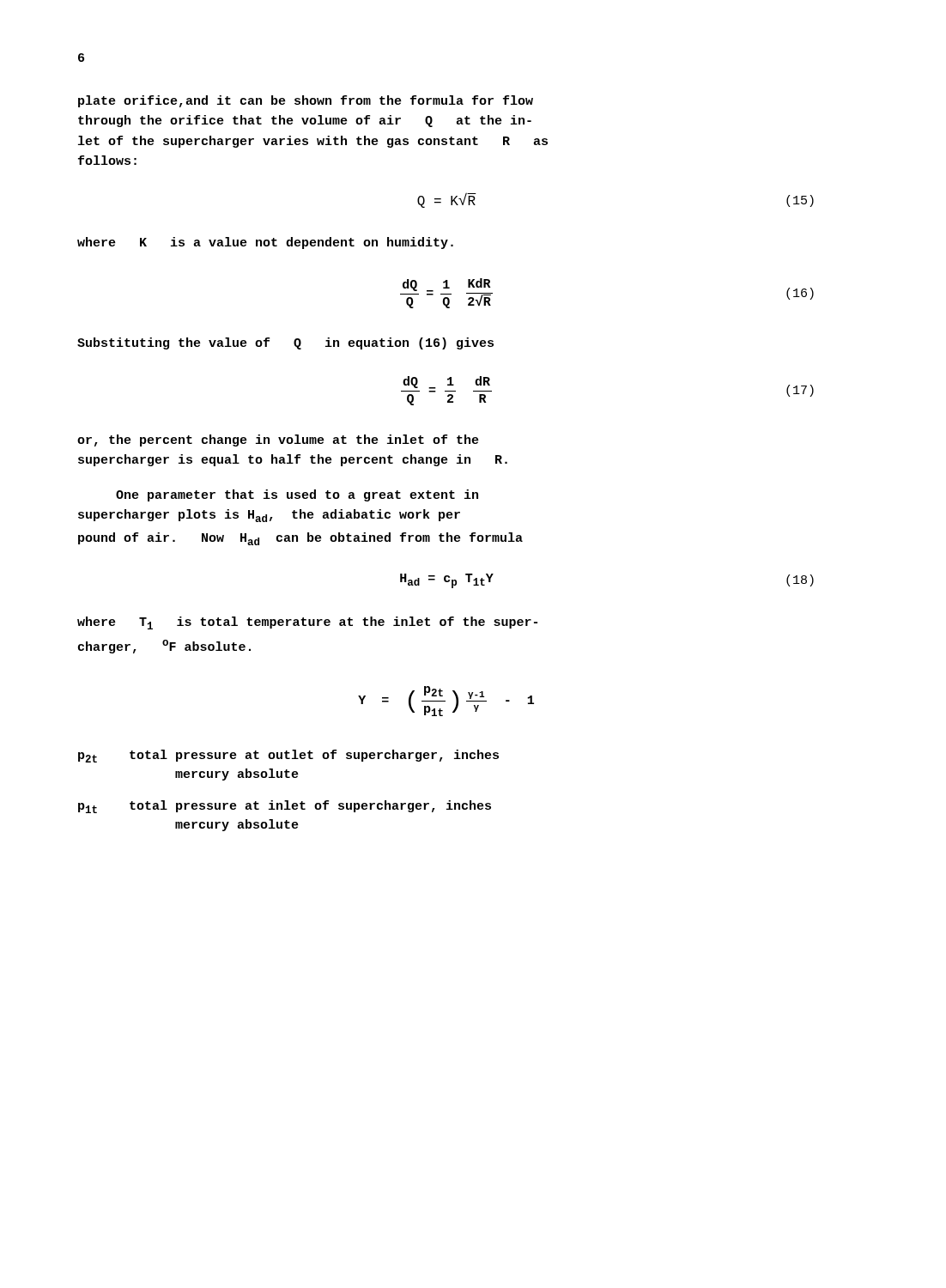The width and height of the screenshot is (946, 1288).
Task: Locate the block of text that opens with "Substituting the value"
Action: pyautogui.click(x=286, y=344)
